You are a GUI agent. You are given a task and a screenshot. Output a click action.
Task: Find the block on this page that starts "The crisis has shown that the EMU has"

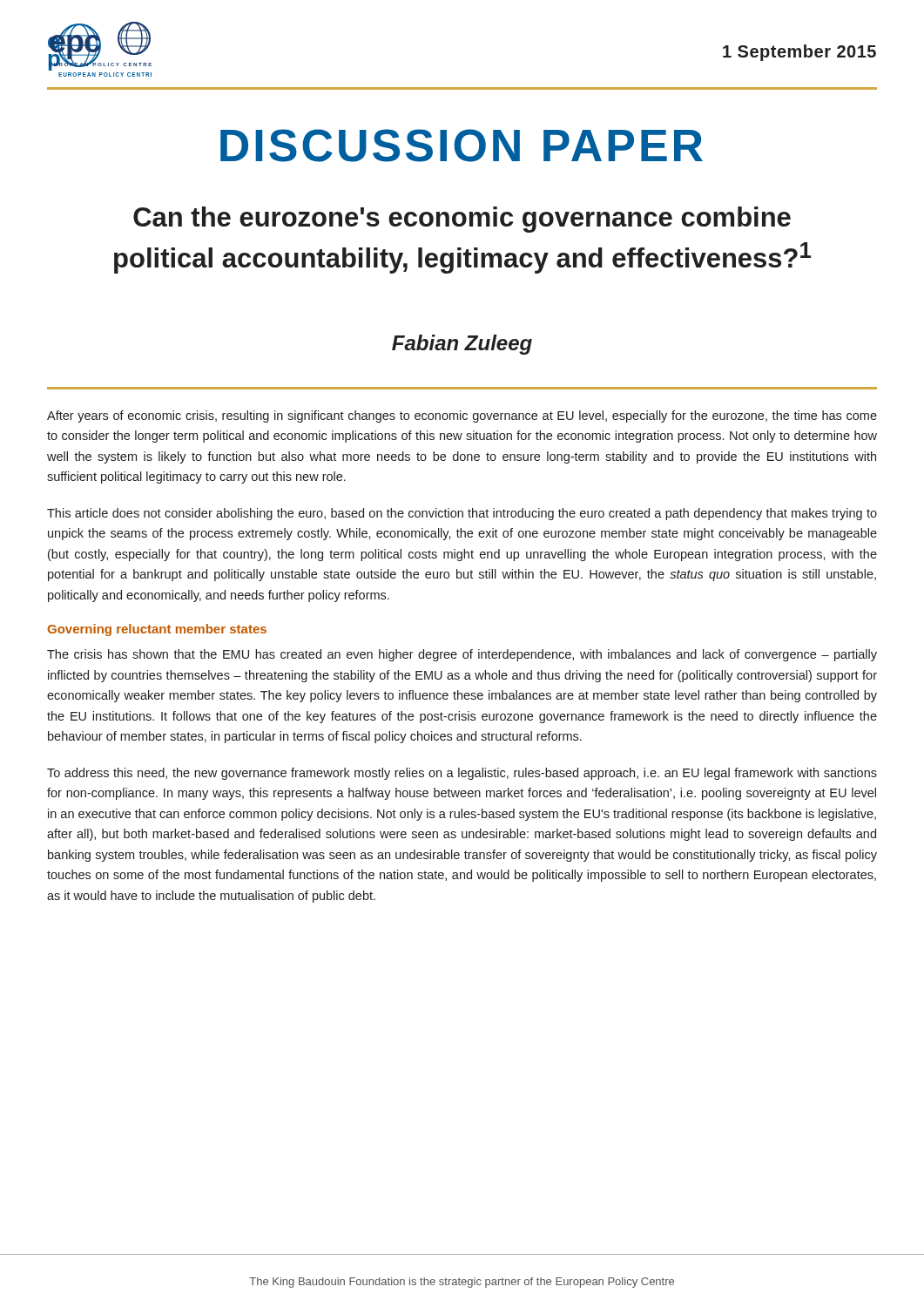click(x=462, y=696)
